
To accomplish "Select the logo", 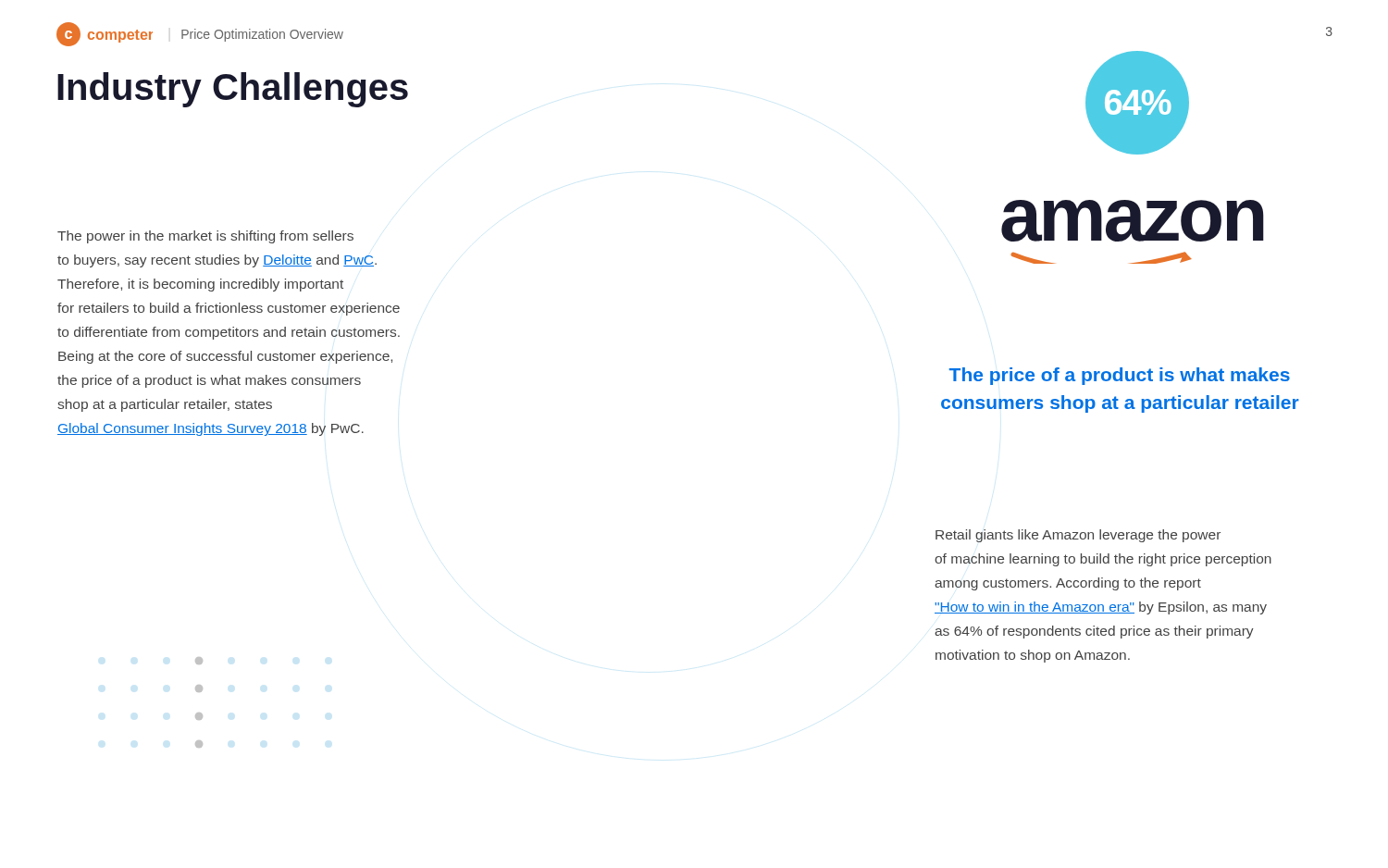I will click(1129, 215).
